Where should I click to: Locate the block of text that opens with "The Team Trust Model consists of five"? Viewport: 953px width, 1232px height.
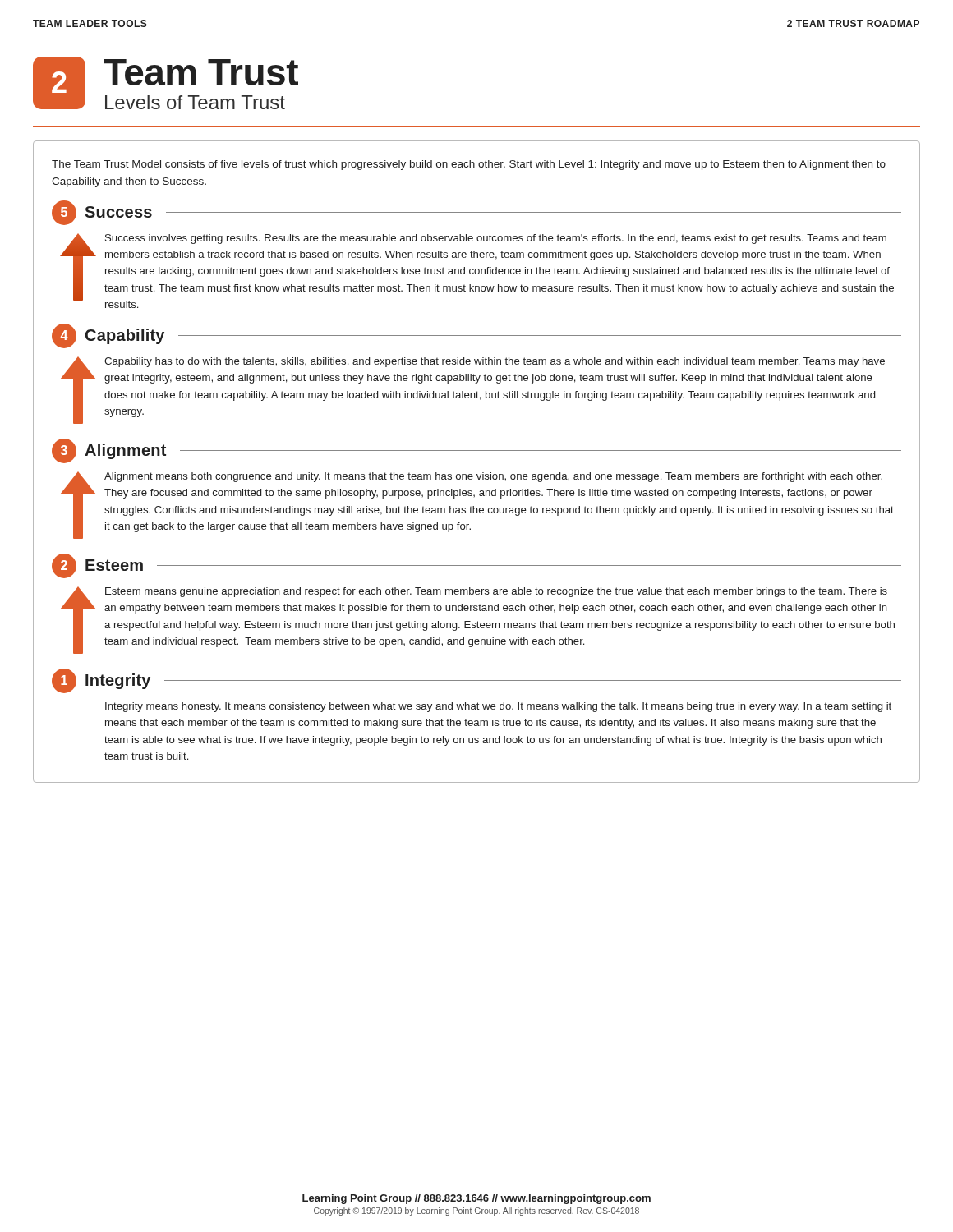(476, 173)
